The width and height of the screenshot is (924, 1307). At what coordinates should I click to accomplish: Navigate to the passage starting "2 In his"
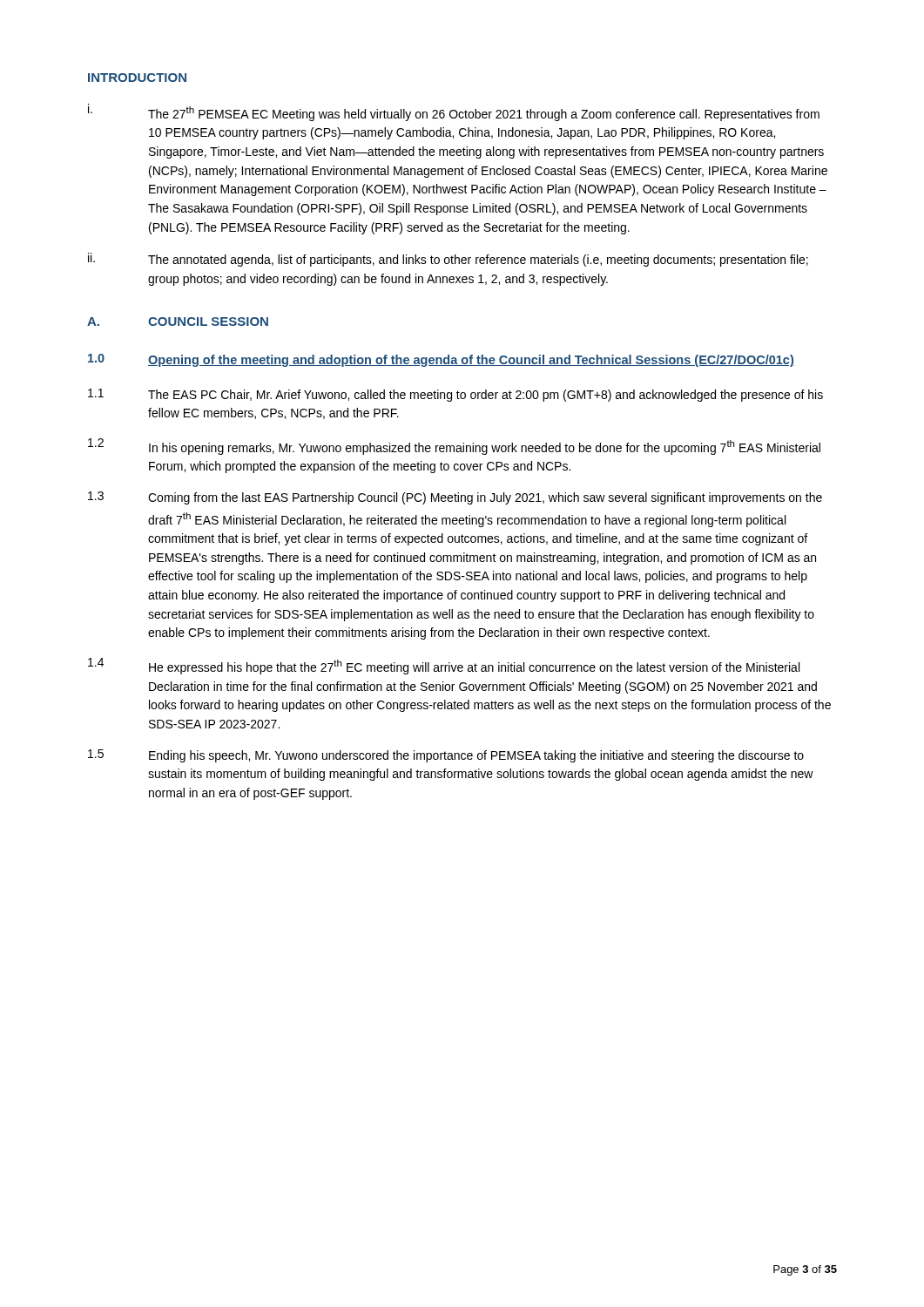(462, 456)
